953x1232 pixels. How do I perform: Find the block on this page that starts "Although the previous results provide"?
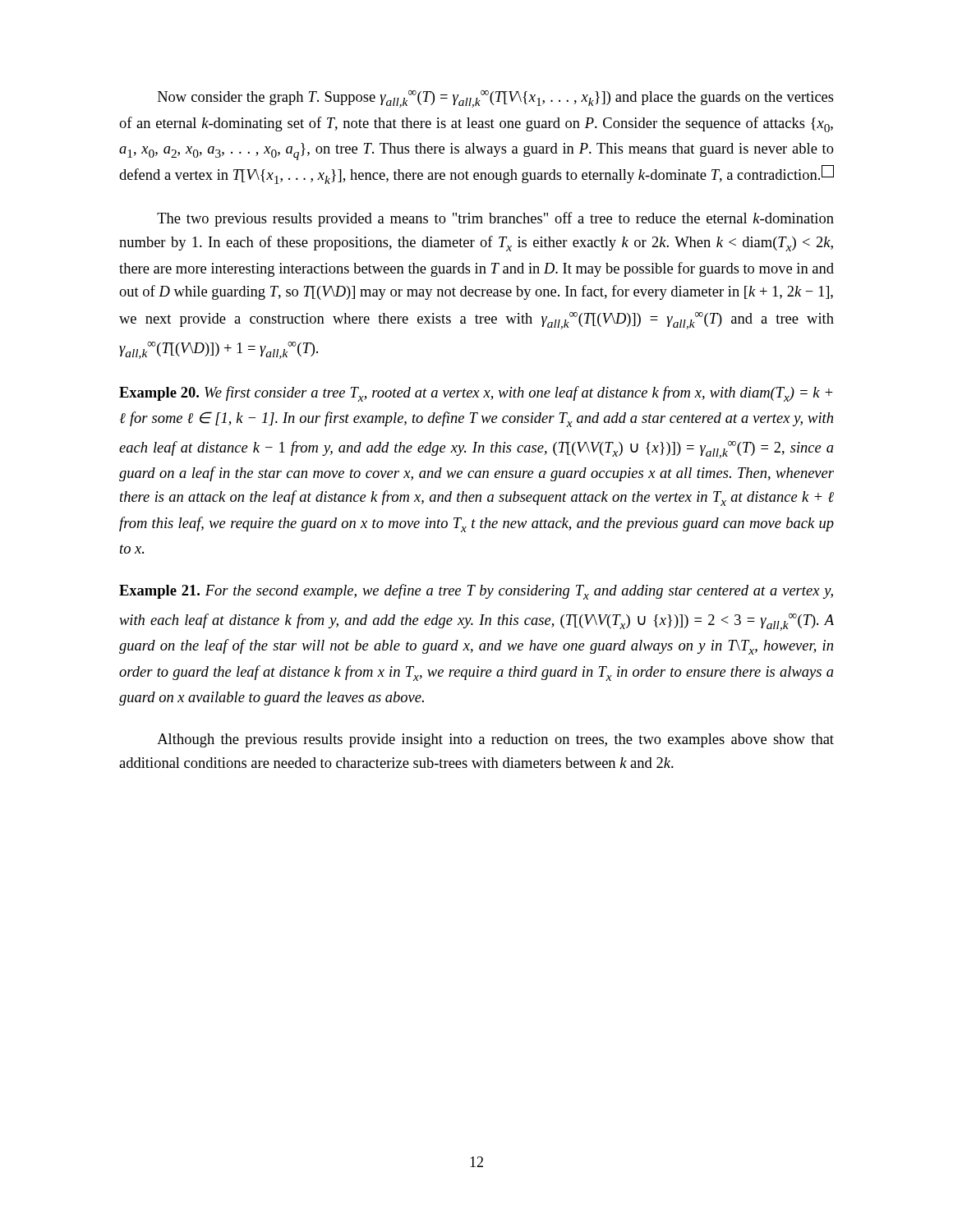click(x=476, y=751)
